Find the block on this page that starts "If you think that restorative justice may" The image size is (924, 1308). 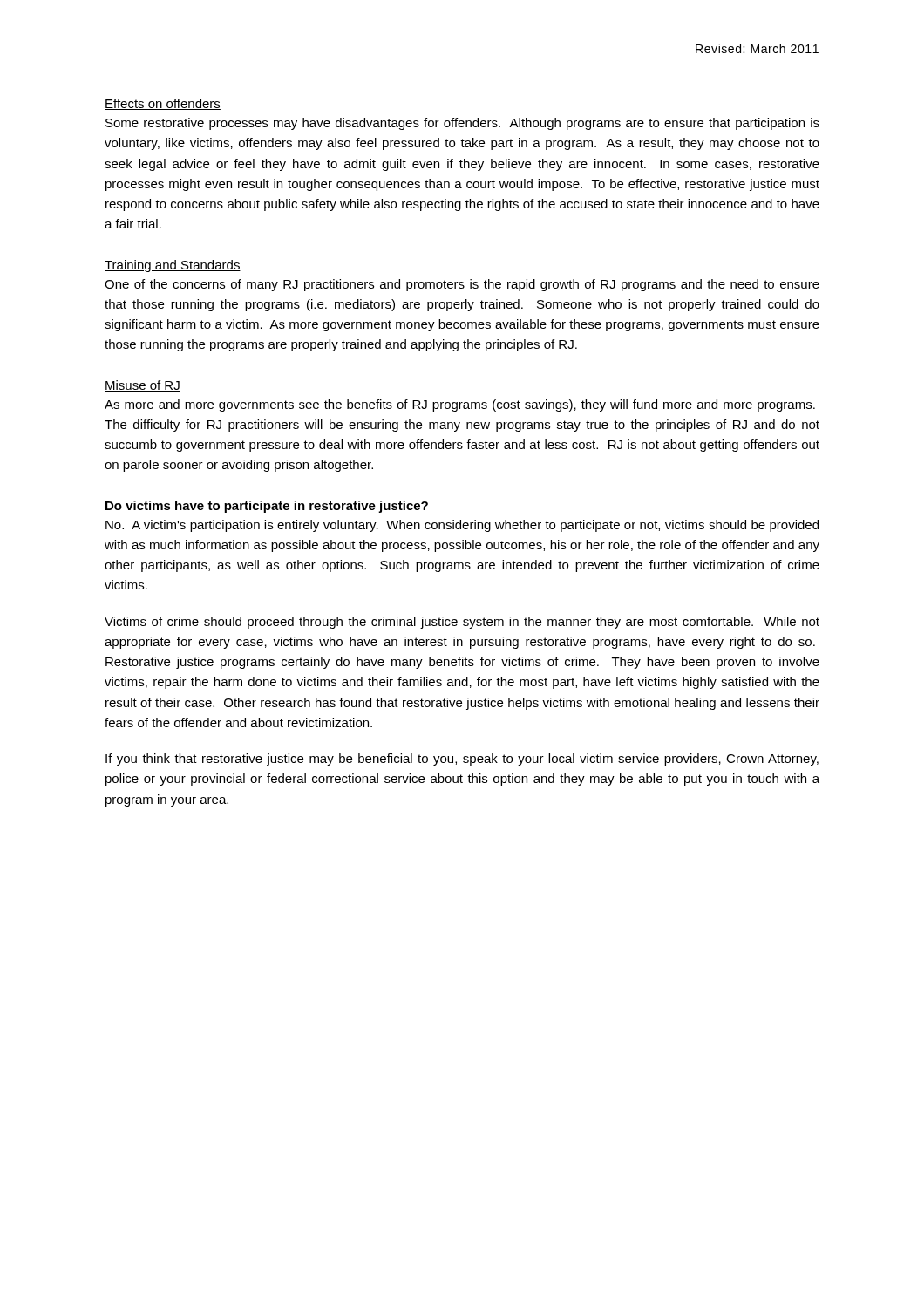coord(462,778)
